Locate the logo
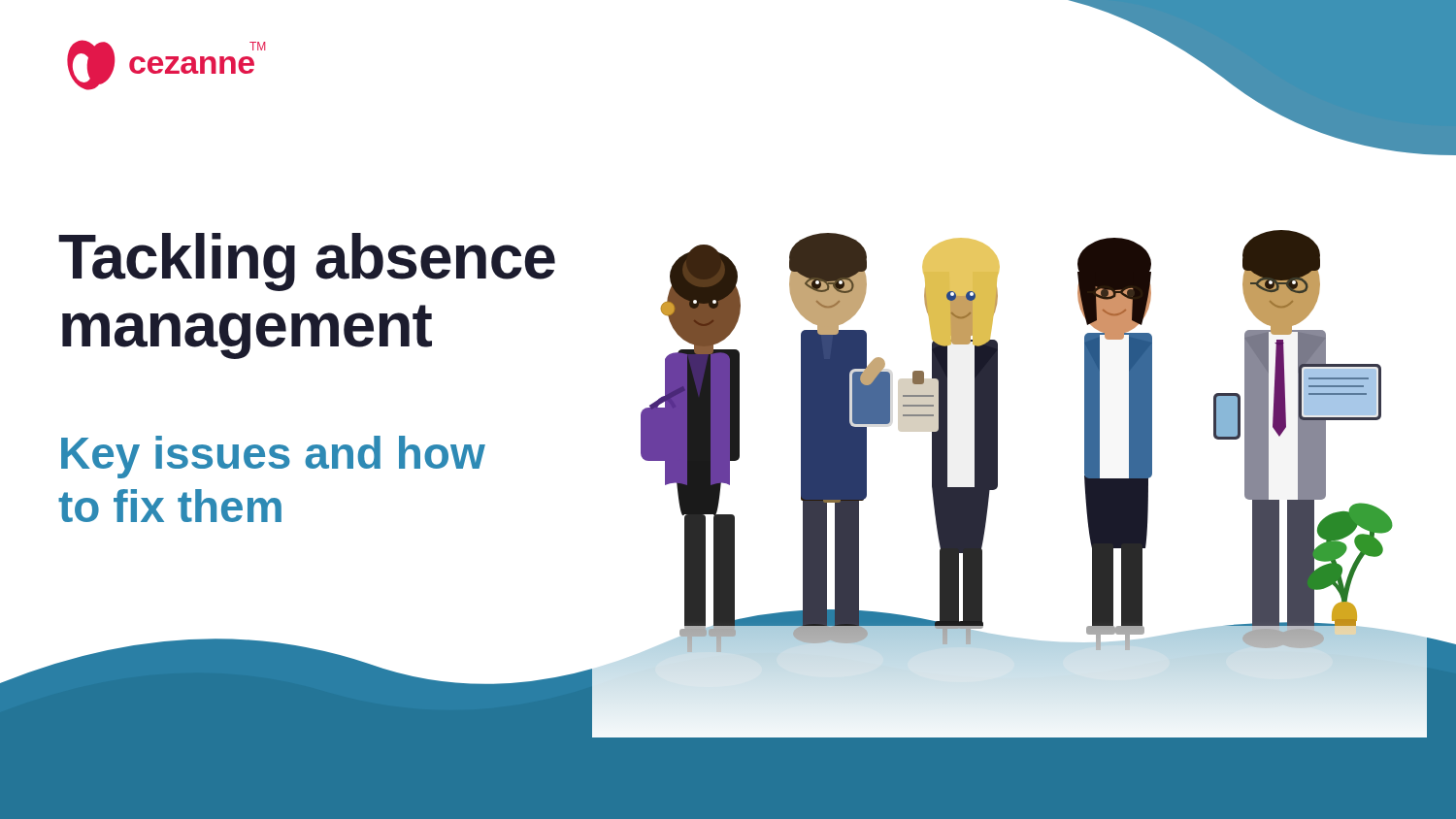This screenshot has width=1456, height=819. coord(165,65)
